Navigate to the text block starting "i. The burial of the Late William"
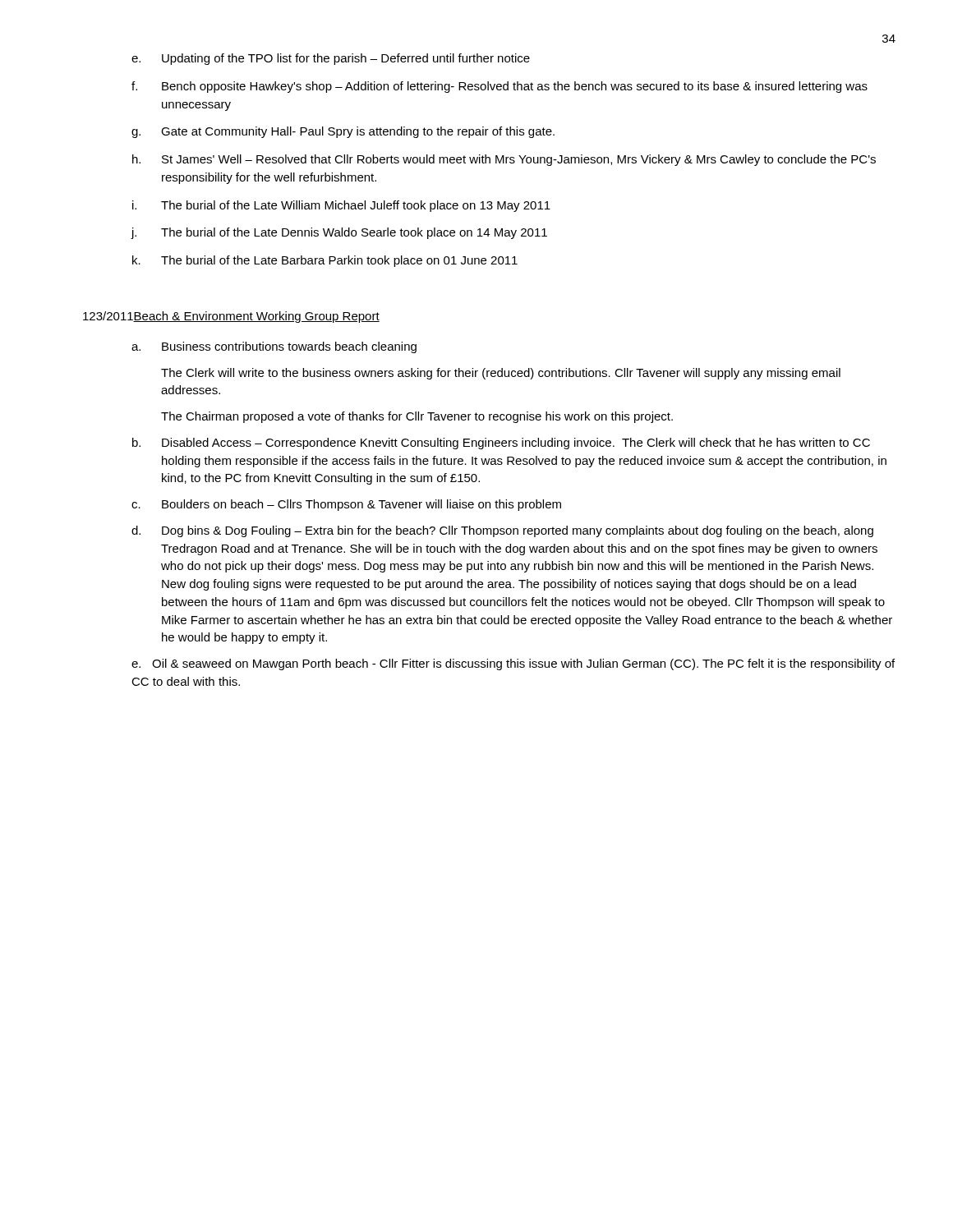 [513, 205]
